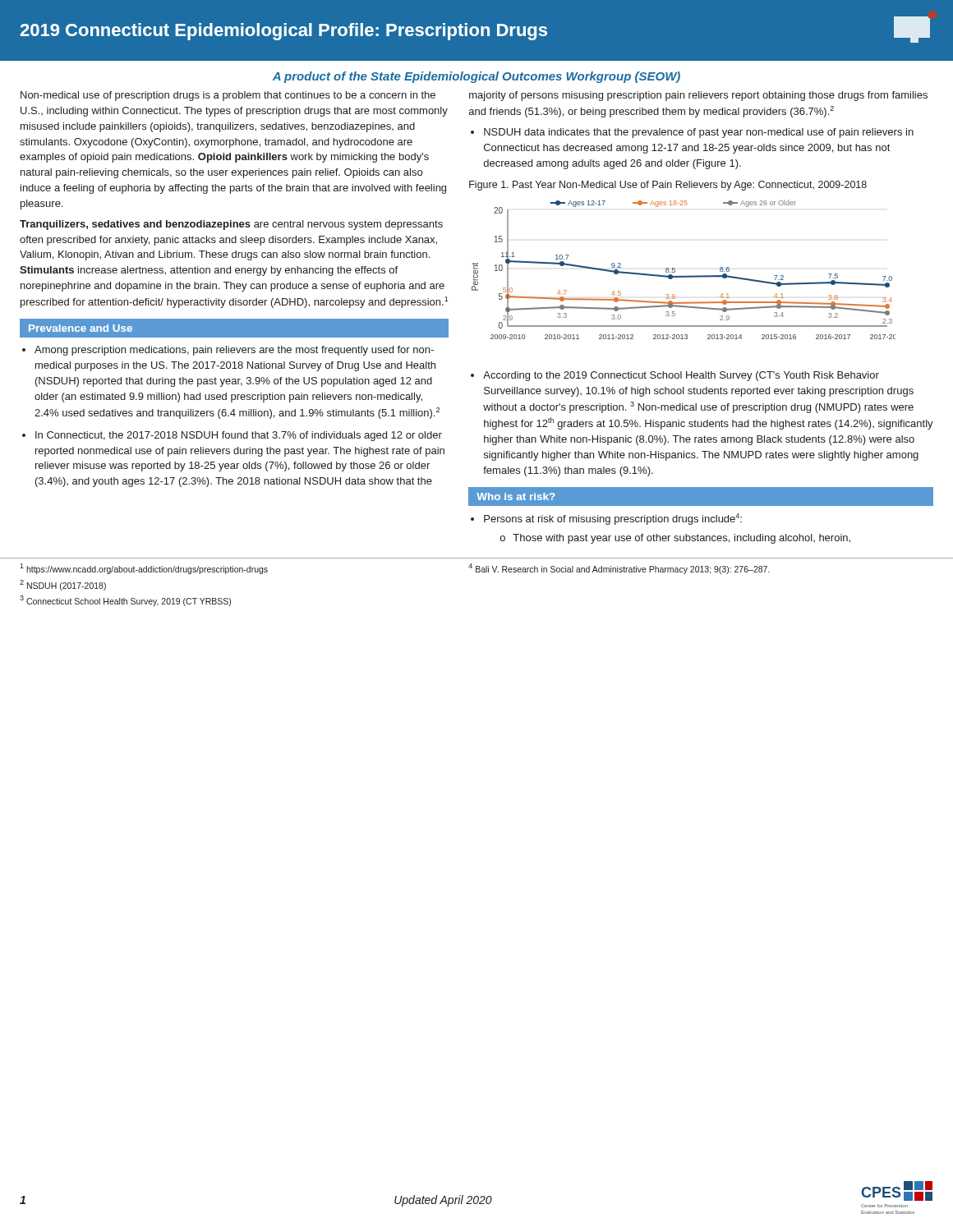Click on the section header with the text "Who is at risk?"

[516, 496]
